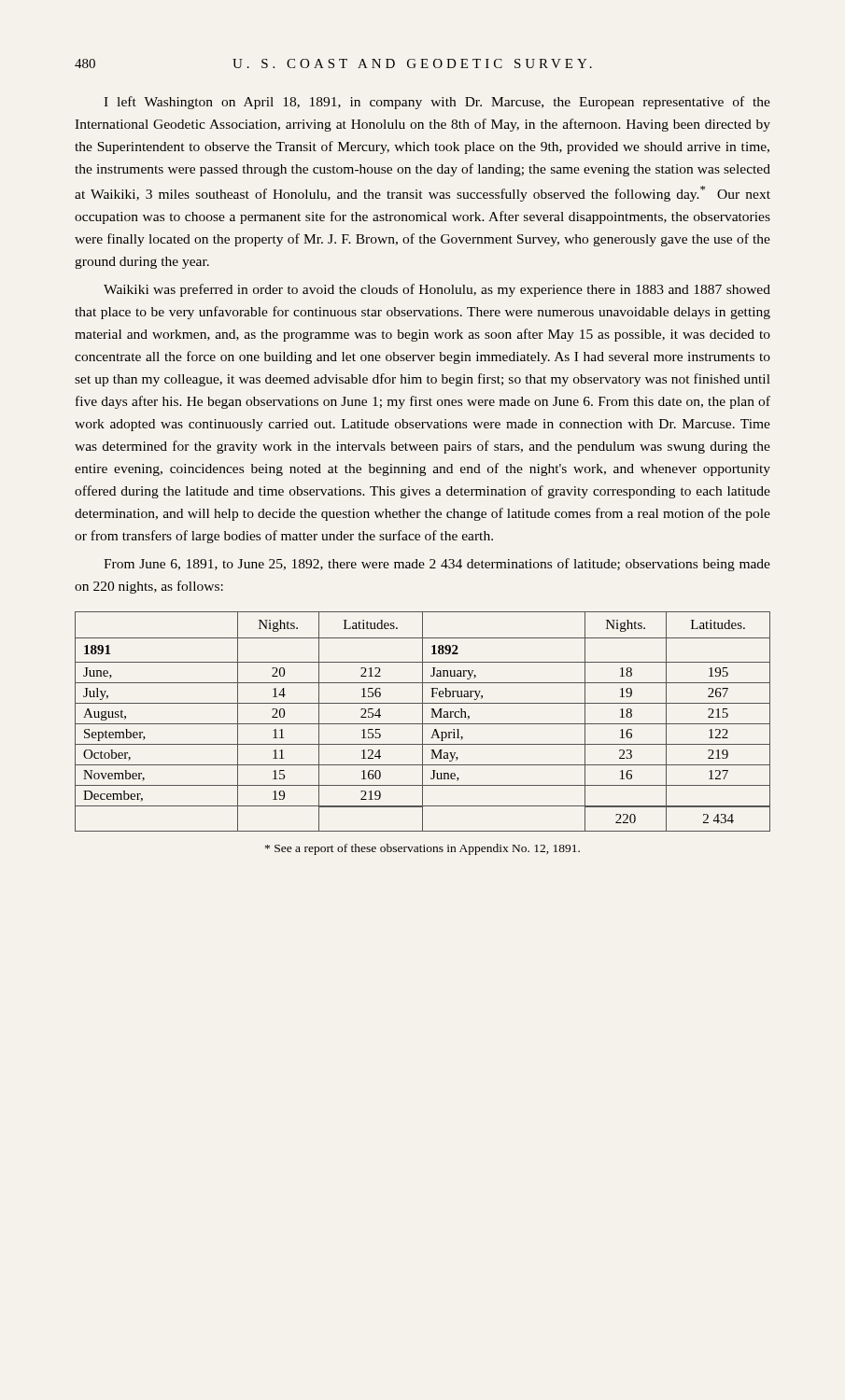
Task: Find the text block that says "I left Washington"
Action: click(422, 182)
